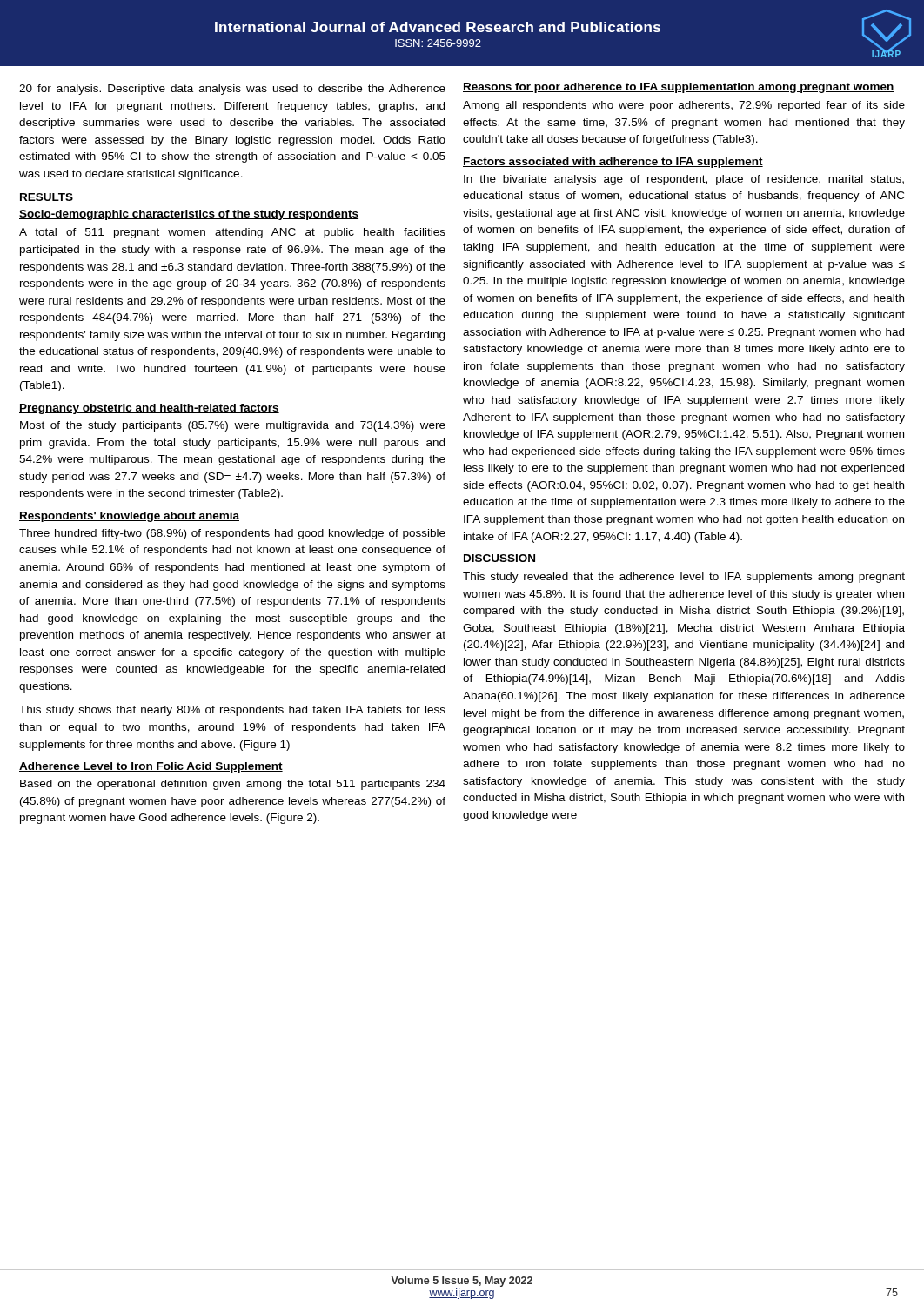Find the passage starting "This study revealed that the adherence"
The image size is (924, 1305).
coord(684,696)
